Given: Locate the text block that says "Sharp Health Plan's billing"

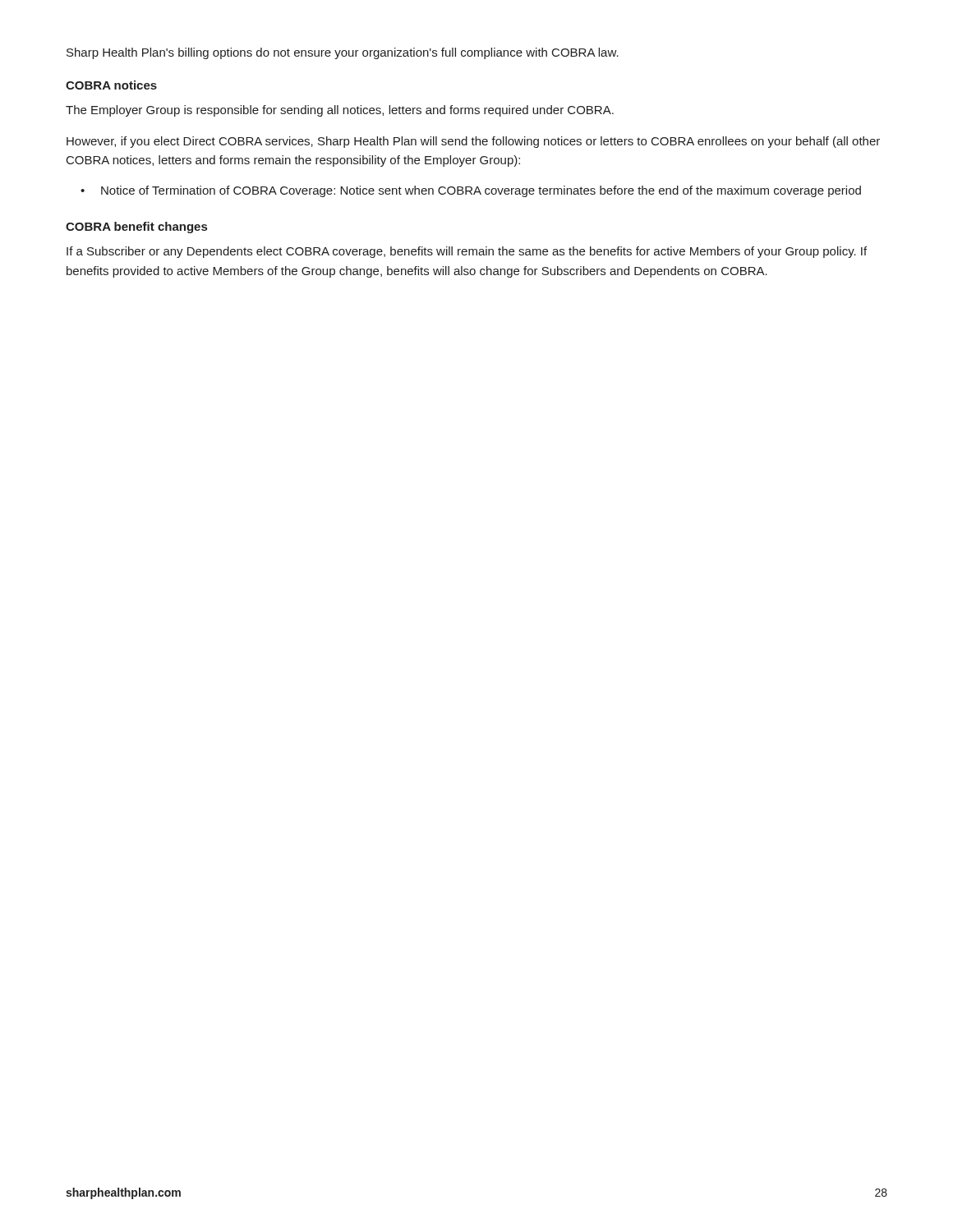Looking at the screenshot, I should [476, 52].
